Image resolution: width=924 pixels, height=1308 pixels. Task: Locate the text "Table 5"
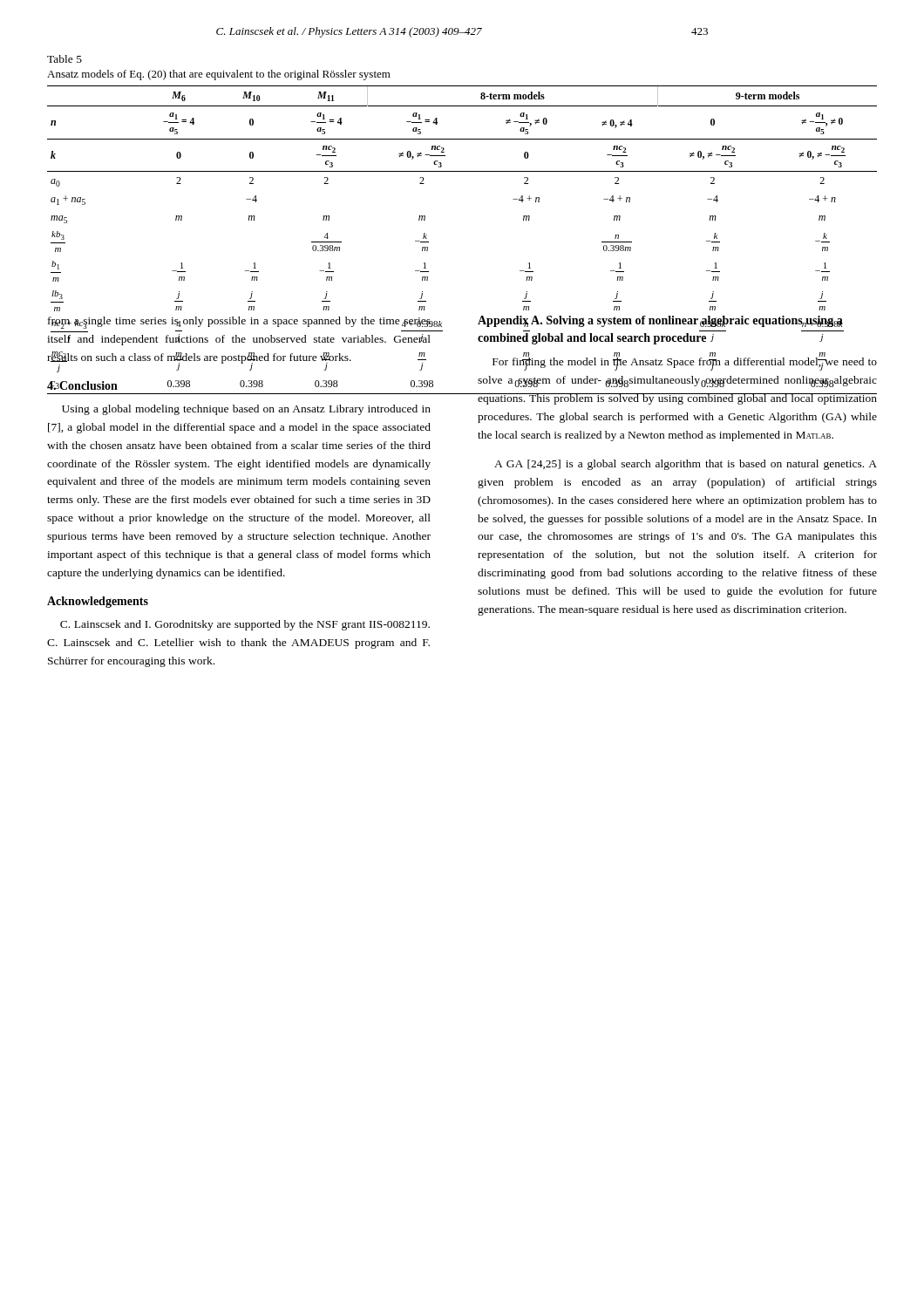[64, 59]
